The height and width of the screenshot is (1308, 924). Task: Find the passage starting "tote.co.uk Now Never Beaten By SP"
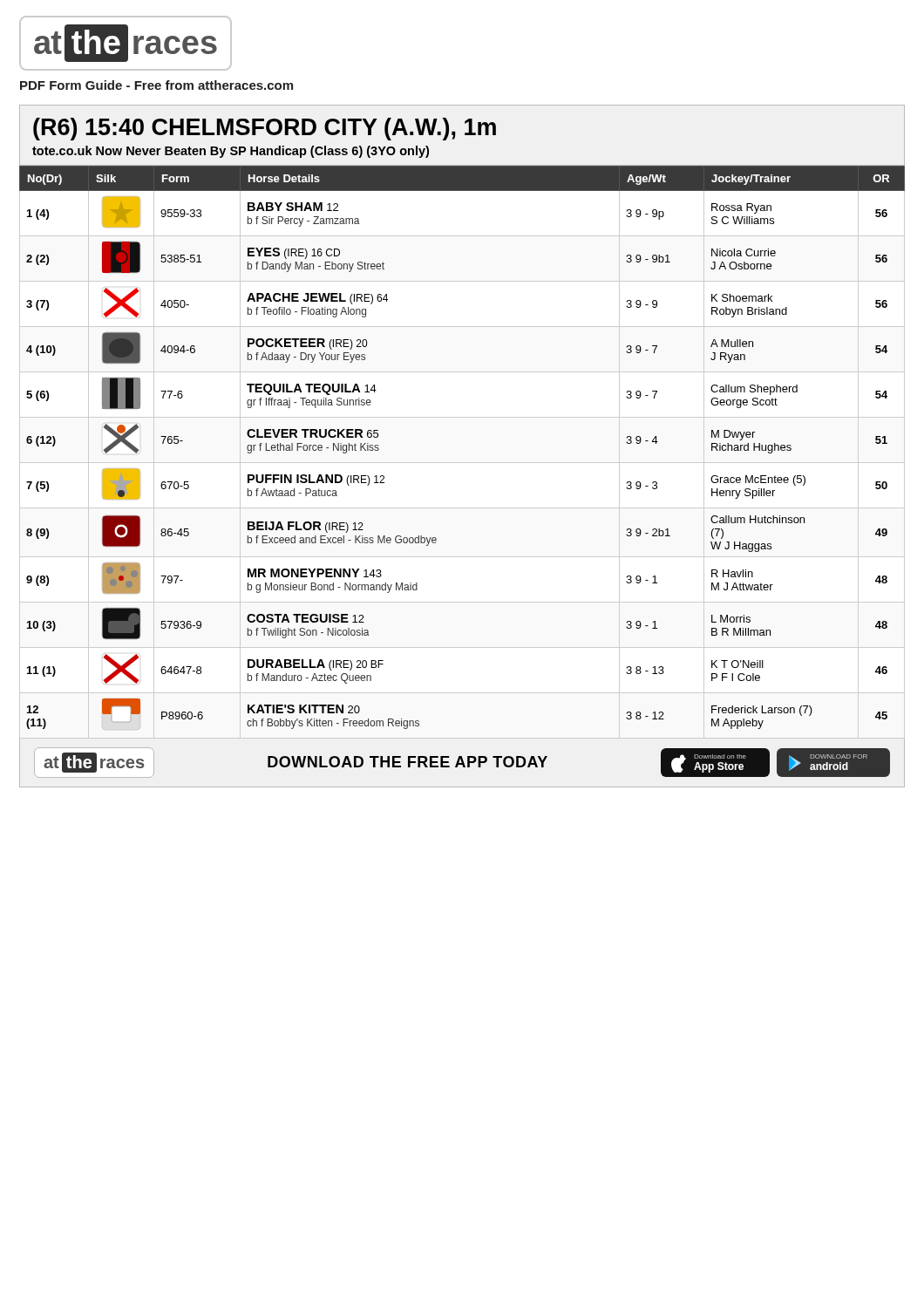231,151
